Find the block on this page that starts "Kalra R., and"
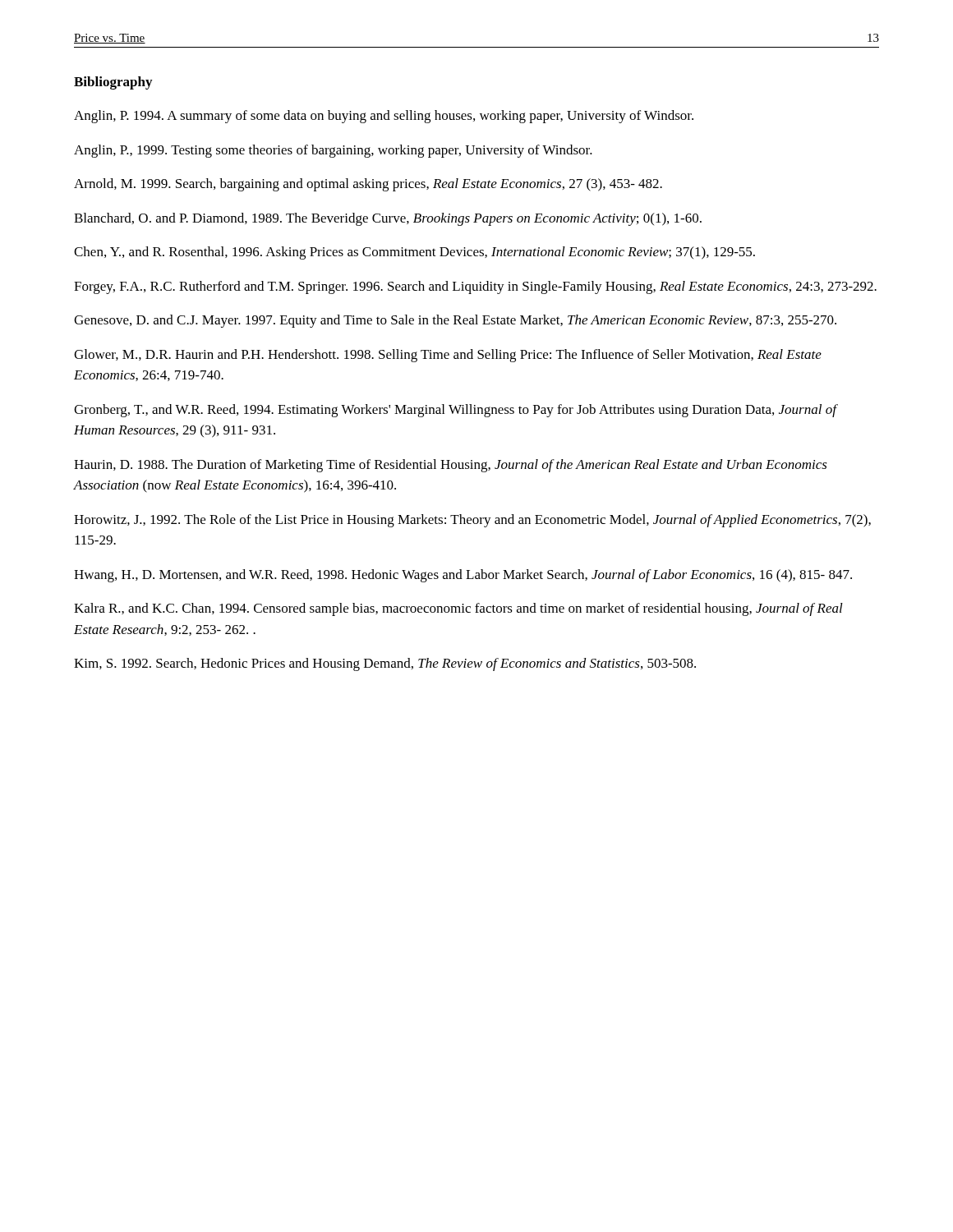The image size is (953, 1232). pyautogui.click(x=458, y=619)
